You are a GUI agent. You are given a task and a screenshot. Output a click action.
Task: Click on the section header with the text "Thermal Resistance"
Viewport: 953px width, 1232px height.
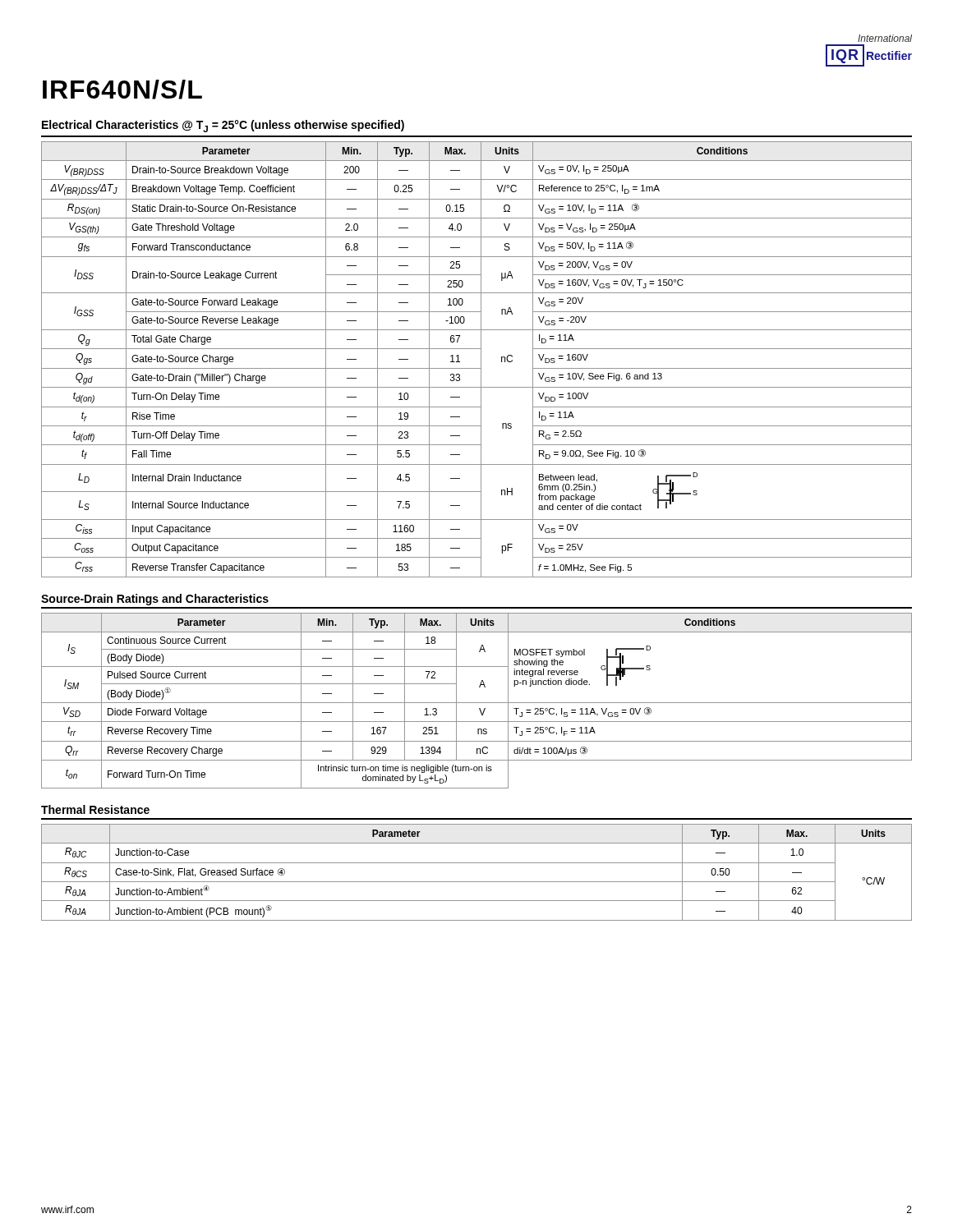click(x=95, y=810)
